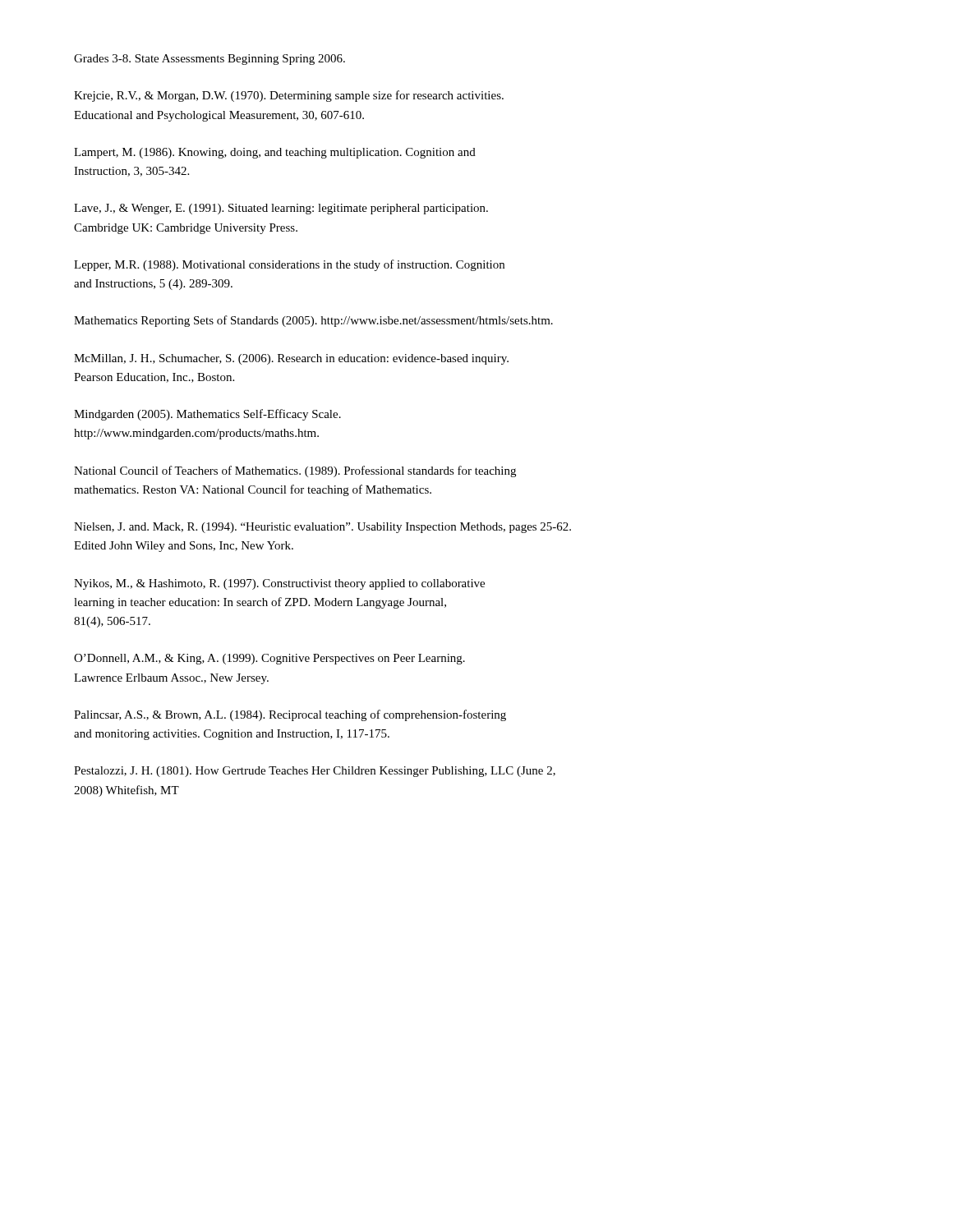953x1232 pixels.
Task: Find the text that reads "Mindgarden (2005). Mathematics Self-Efficacy Scale.http://www.mindgarden.com/products/maths.htm."
Action: tap(208, 424)
